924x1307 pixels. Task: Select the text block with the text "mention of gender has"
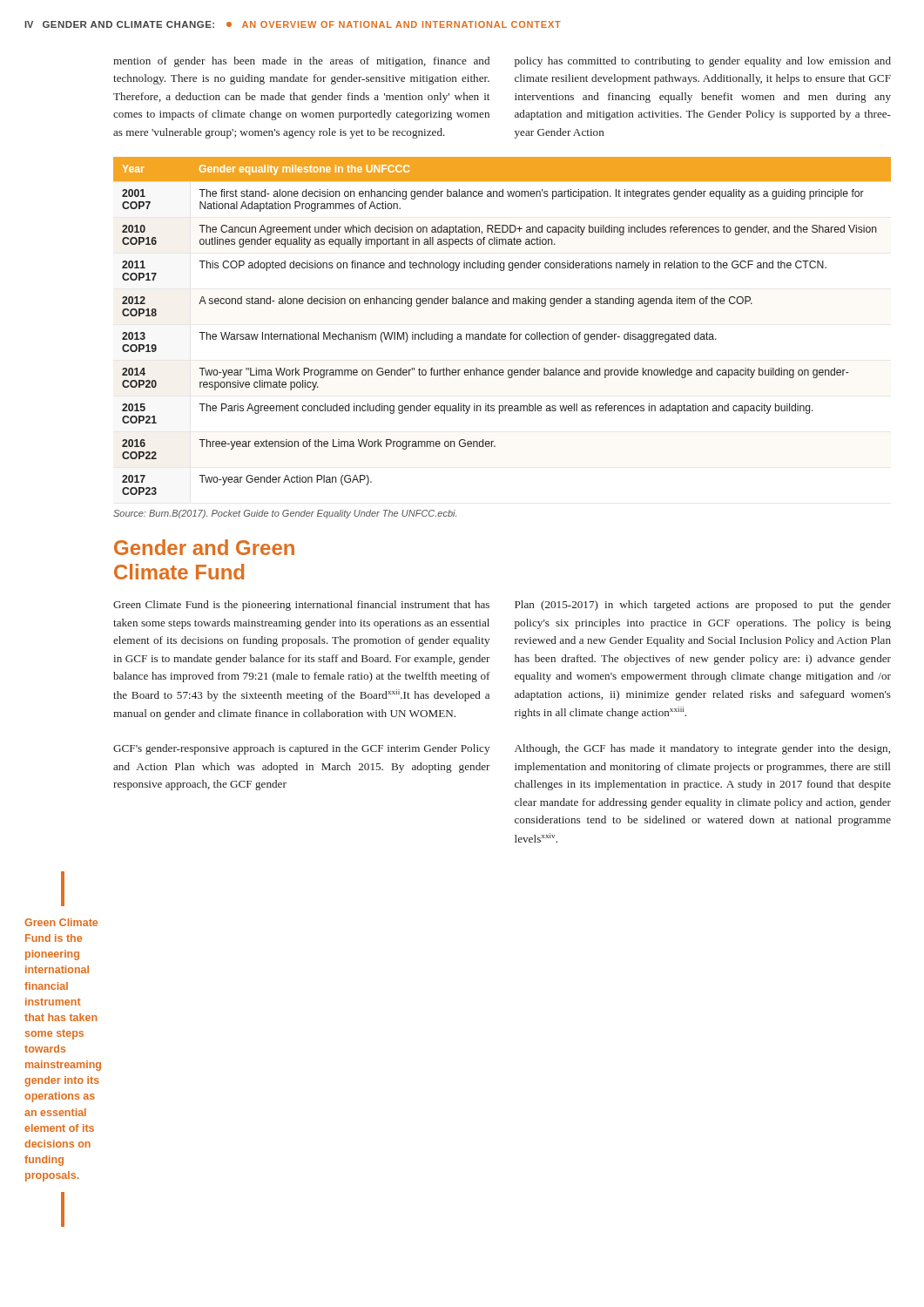coord(302,96)
